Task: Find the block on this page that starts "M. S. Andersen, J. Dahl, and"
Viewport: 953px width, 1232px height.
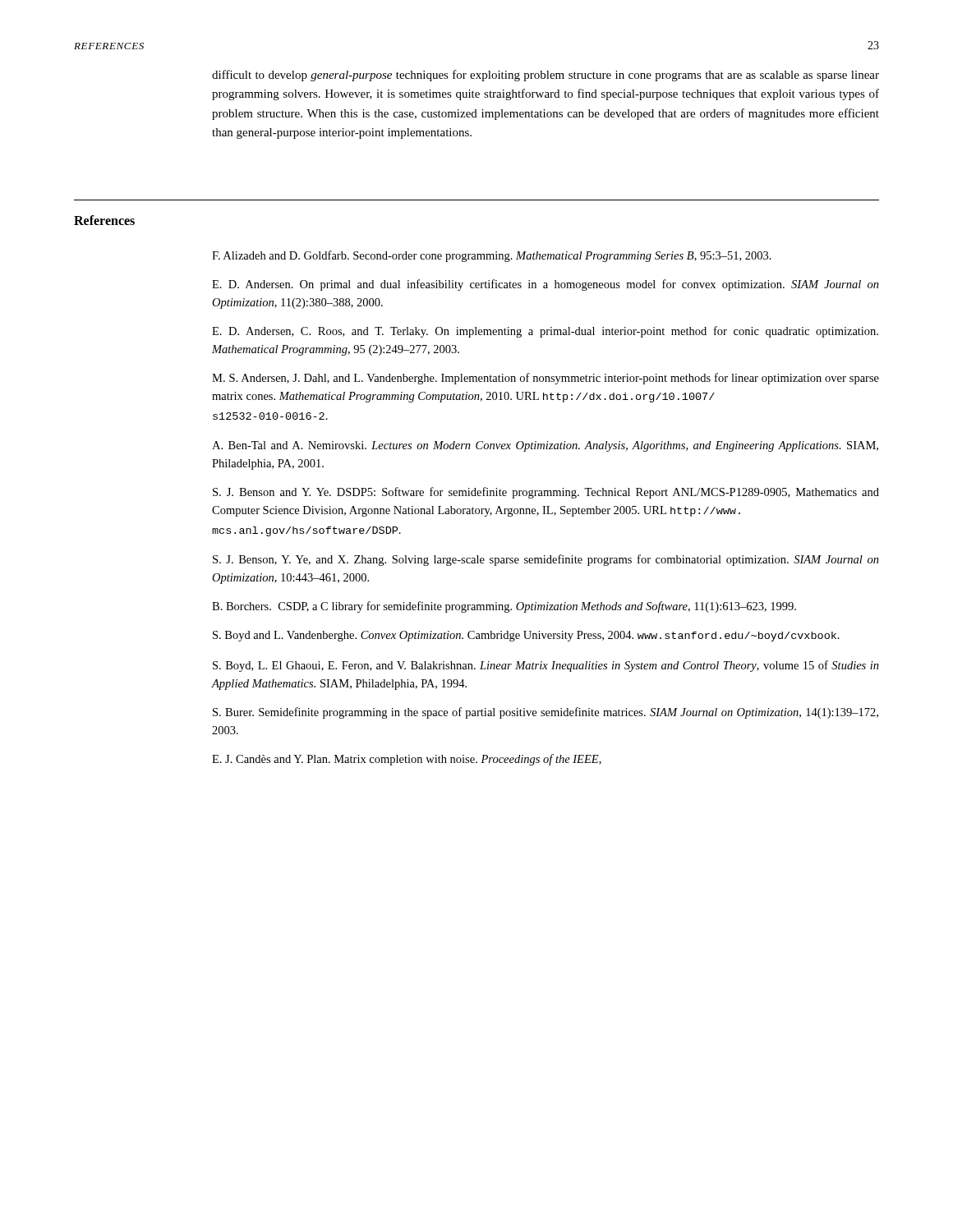Action: point(545,397)
